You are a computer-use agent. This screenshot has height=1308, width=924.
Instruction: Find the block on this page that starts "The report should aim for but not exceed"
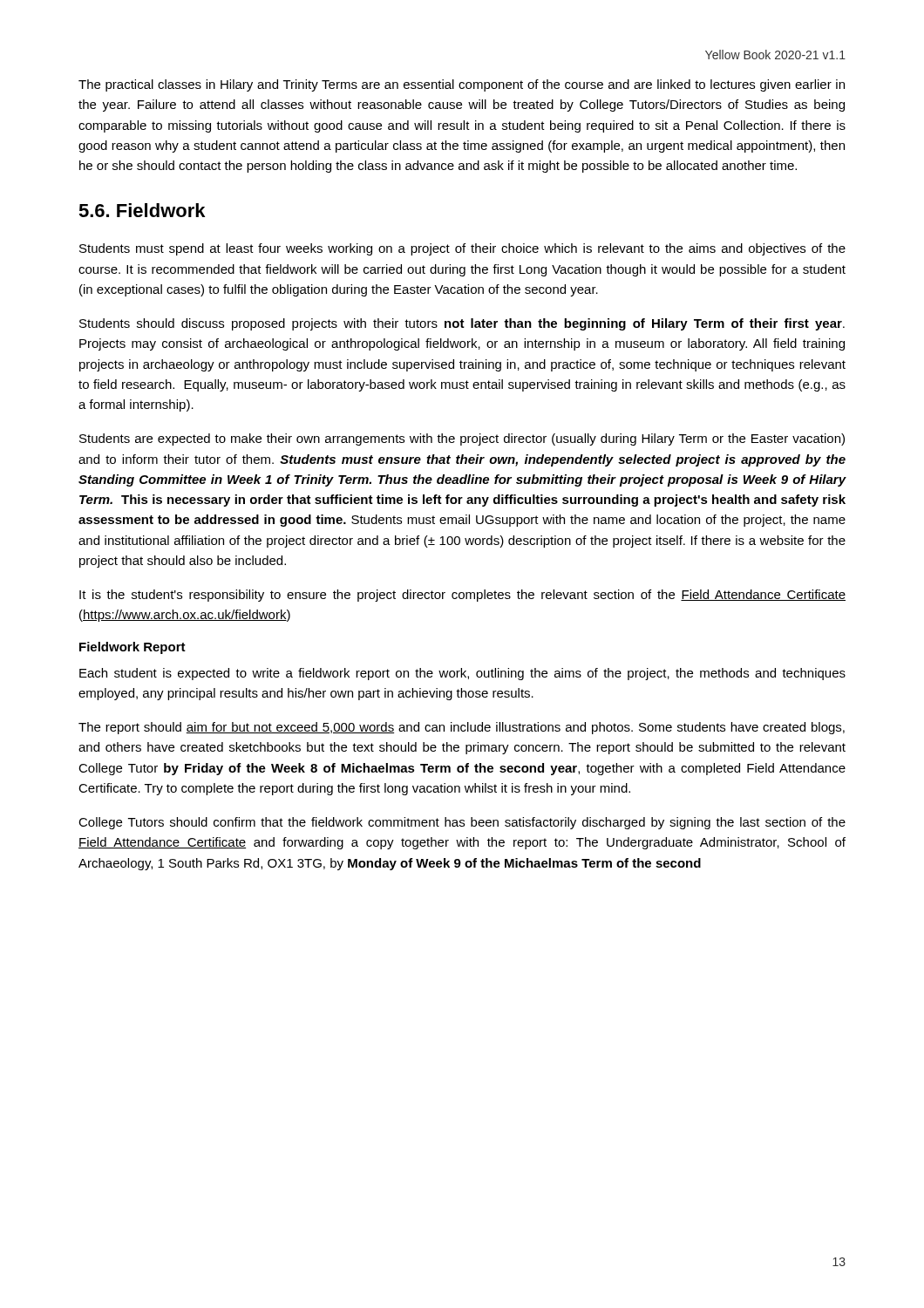tap(462, 757)
